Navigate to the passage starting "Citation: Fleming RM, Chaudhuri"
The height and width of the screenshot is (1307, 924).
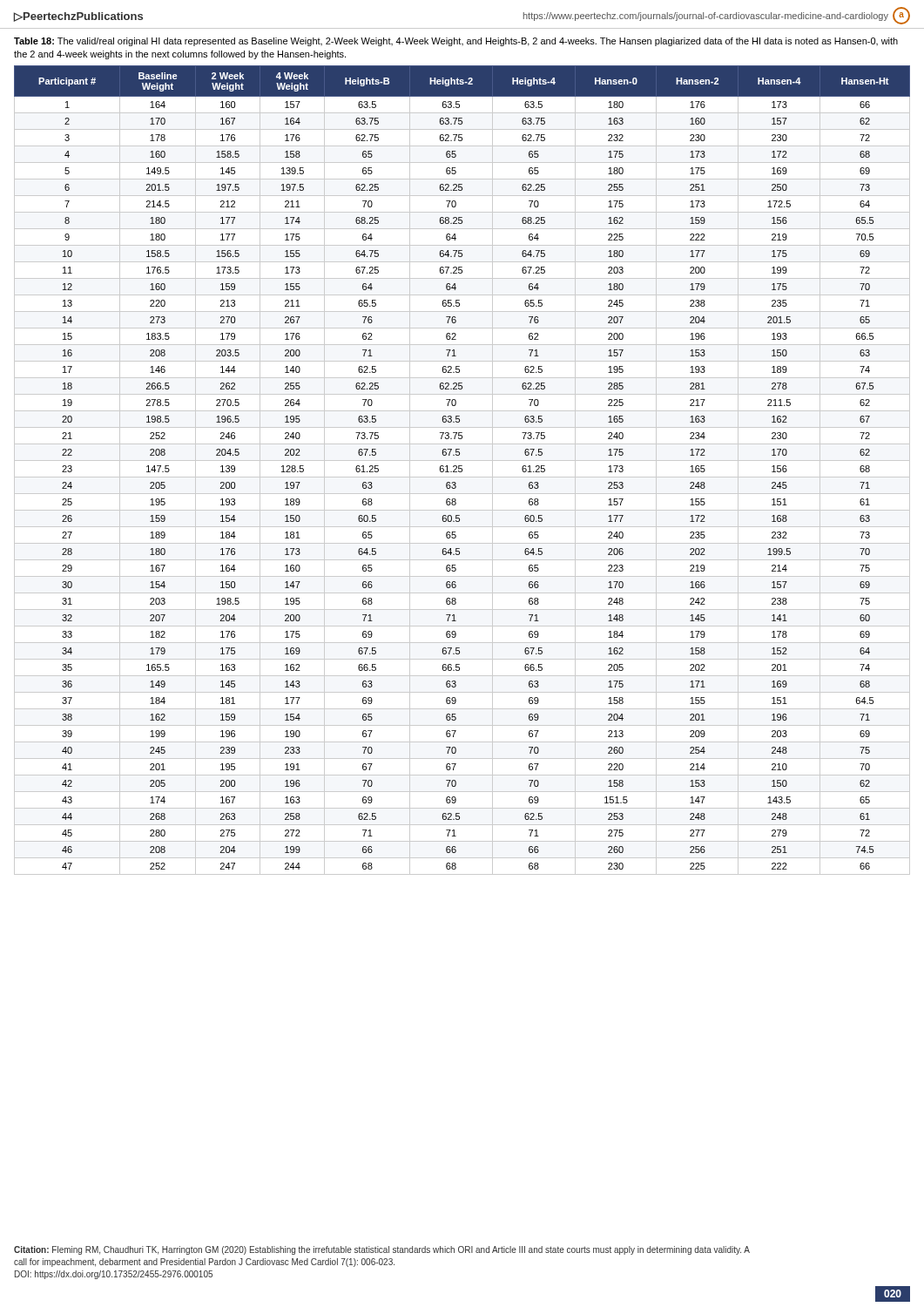click(382, 1262)
